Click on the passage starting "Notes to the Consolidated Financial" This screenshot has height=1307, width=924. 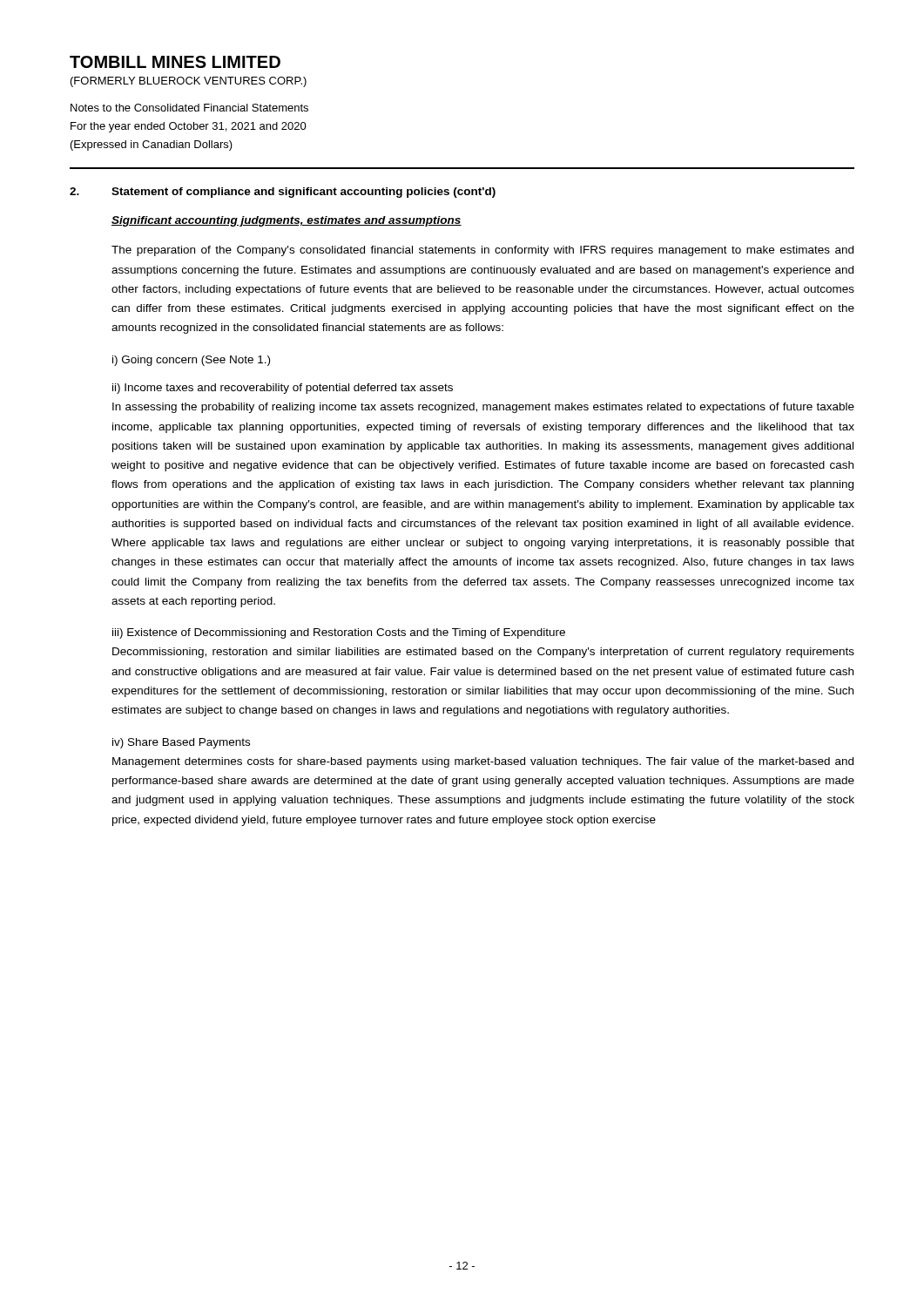pyautogui.click(x=189, y=126)
